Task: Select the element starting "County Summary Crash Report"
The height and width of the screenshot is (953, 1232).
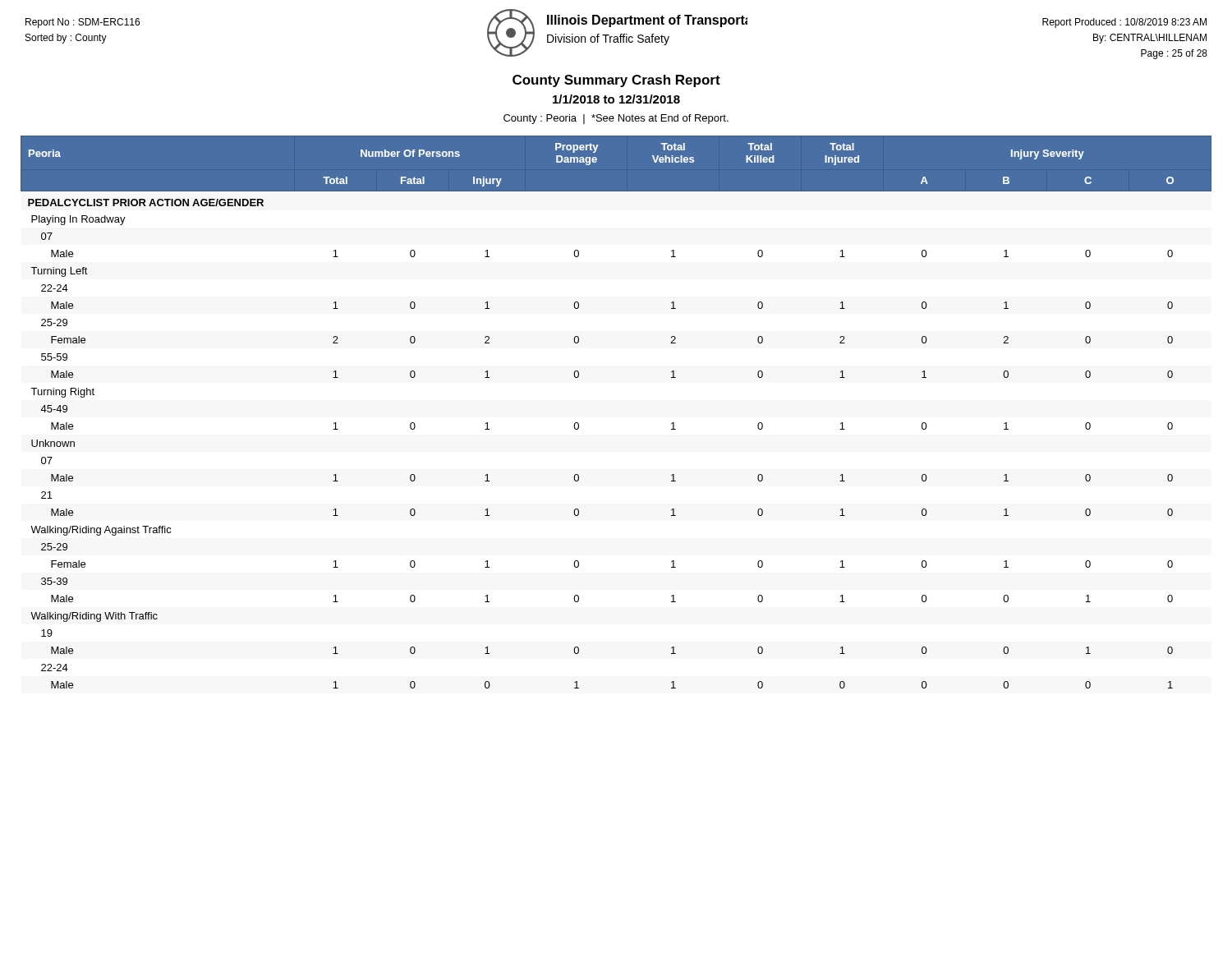Action: click(x=616, y=80)
